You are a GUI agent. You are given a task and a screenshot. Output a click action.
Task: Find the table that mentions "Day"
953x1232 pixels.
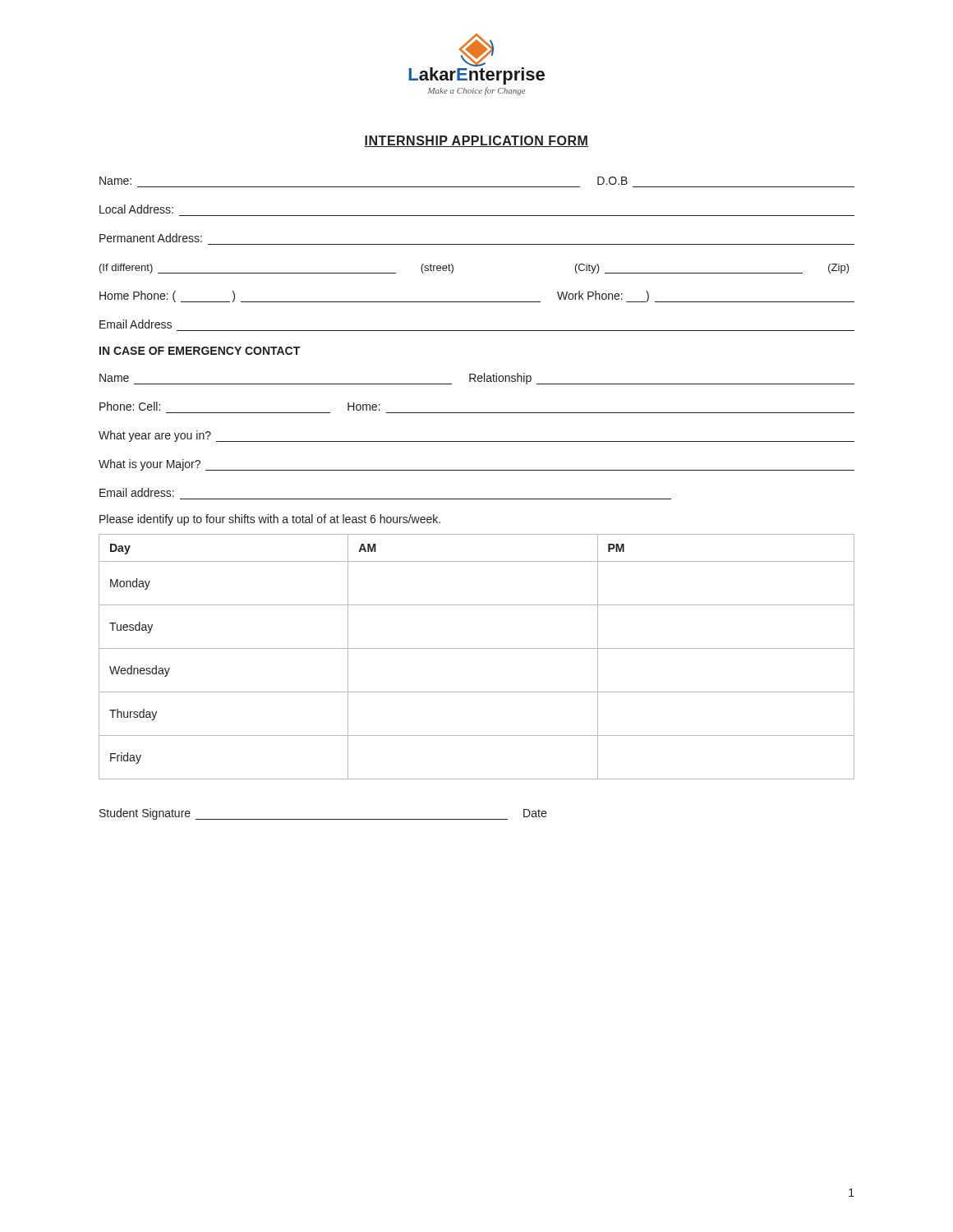pos(476,657)
